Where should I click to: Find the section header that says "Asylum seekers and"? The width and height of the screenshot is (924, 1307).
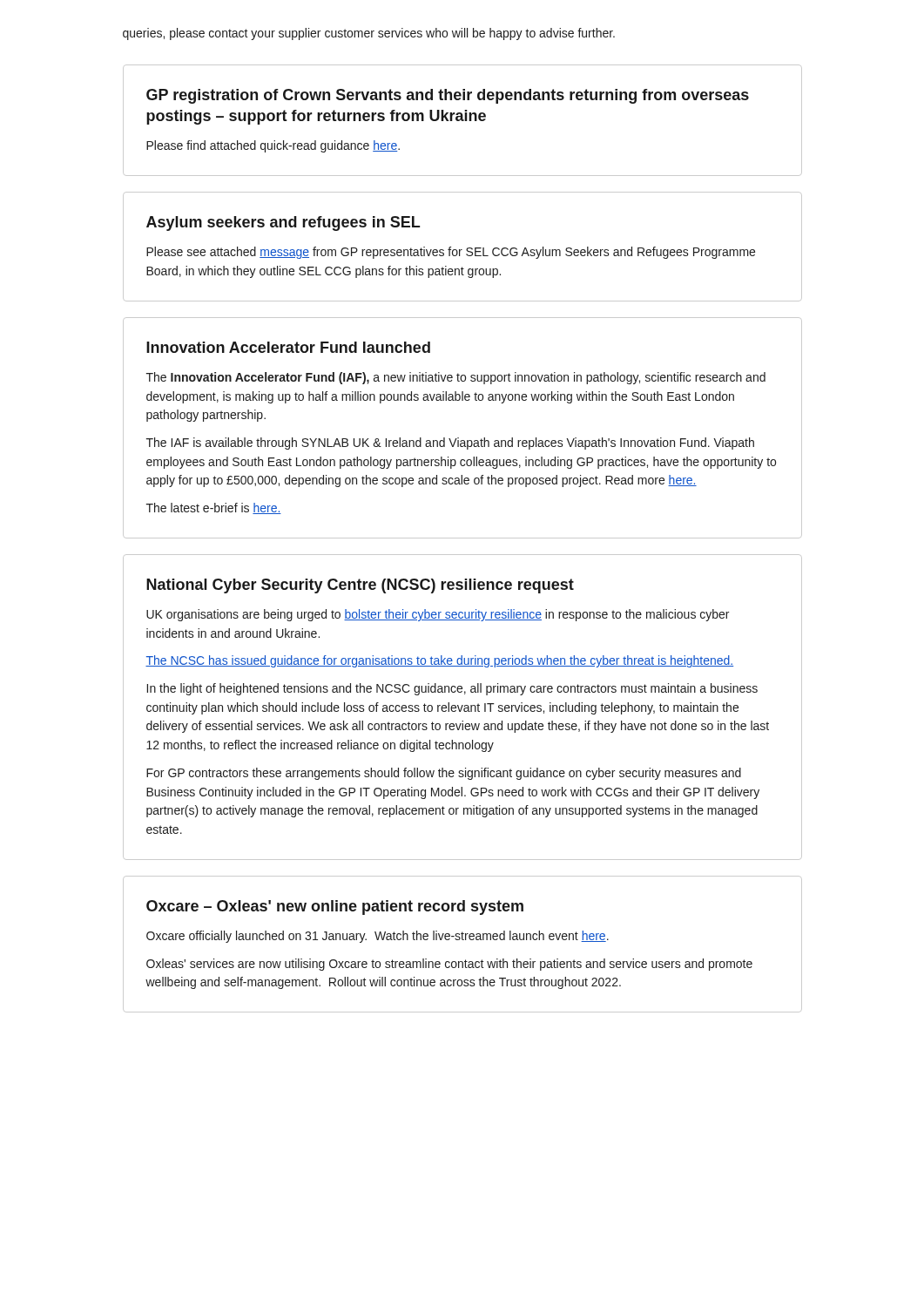pyautogui.click(x=283, y=222)
